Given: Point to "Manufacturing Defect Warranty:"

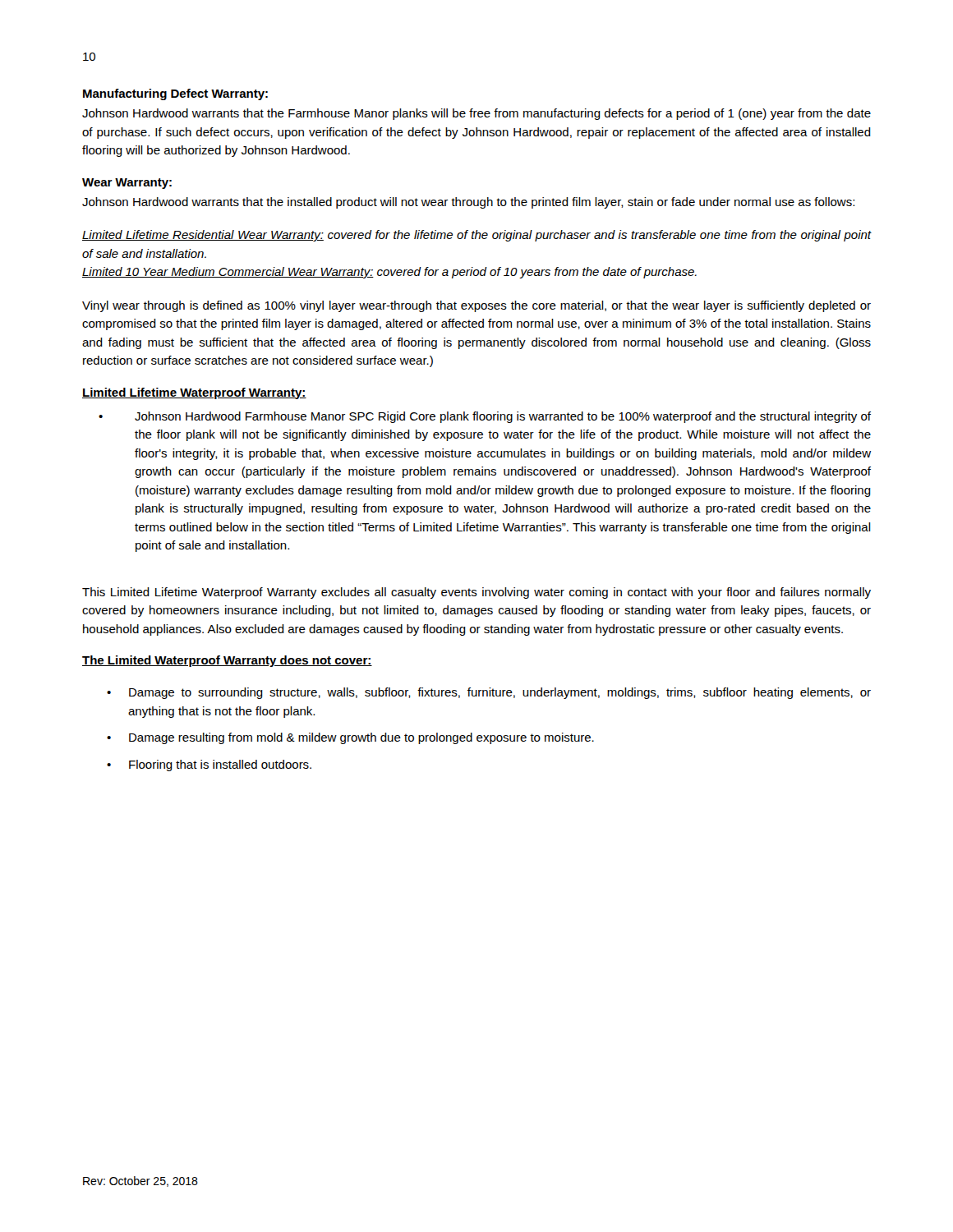Looking at the screenshot, I should tap(175, 93).
